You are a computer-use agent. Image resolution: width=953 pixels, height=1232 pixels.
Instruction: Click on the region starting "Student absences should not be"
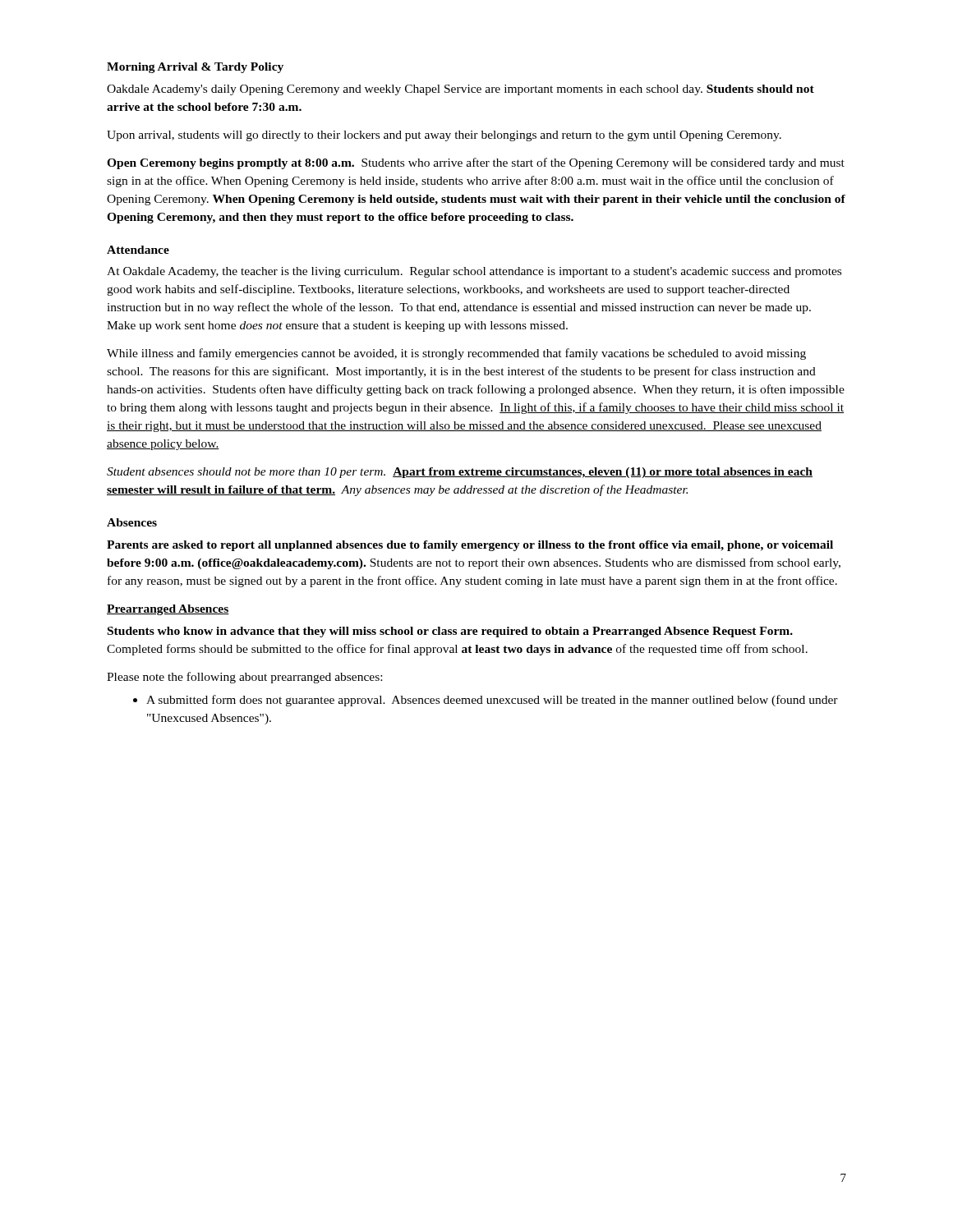[x=460, y=480]
